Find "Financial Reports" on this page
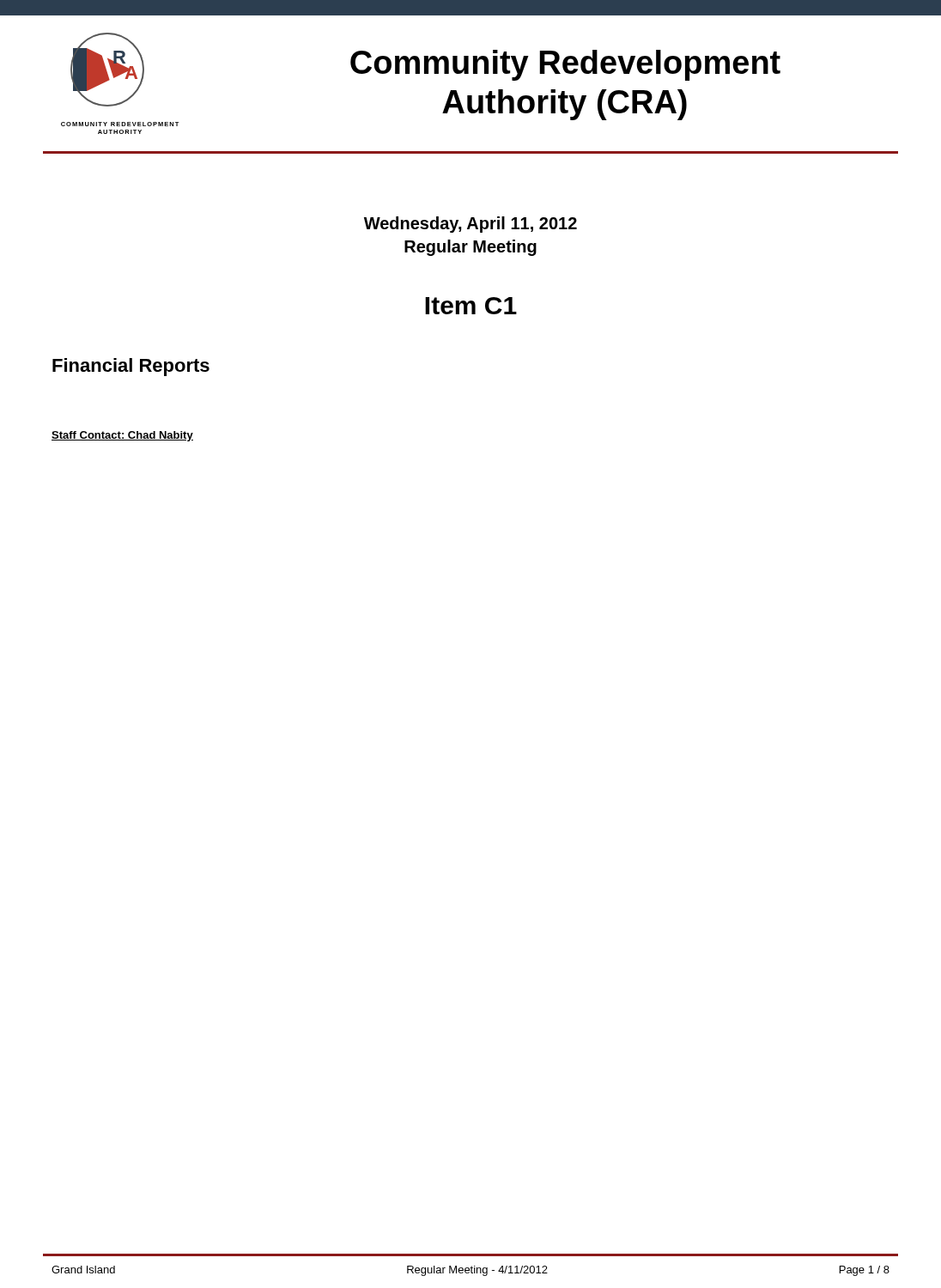 point(131,365)
